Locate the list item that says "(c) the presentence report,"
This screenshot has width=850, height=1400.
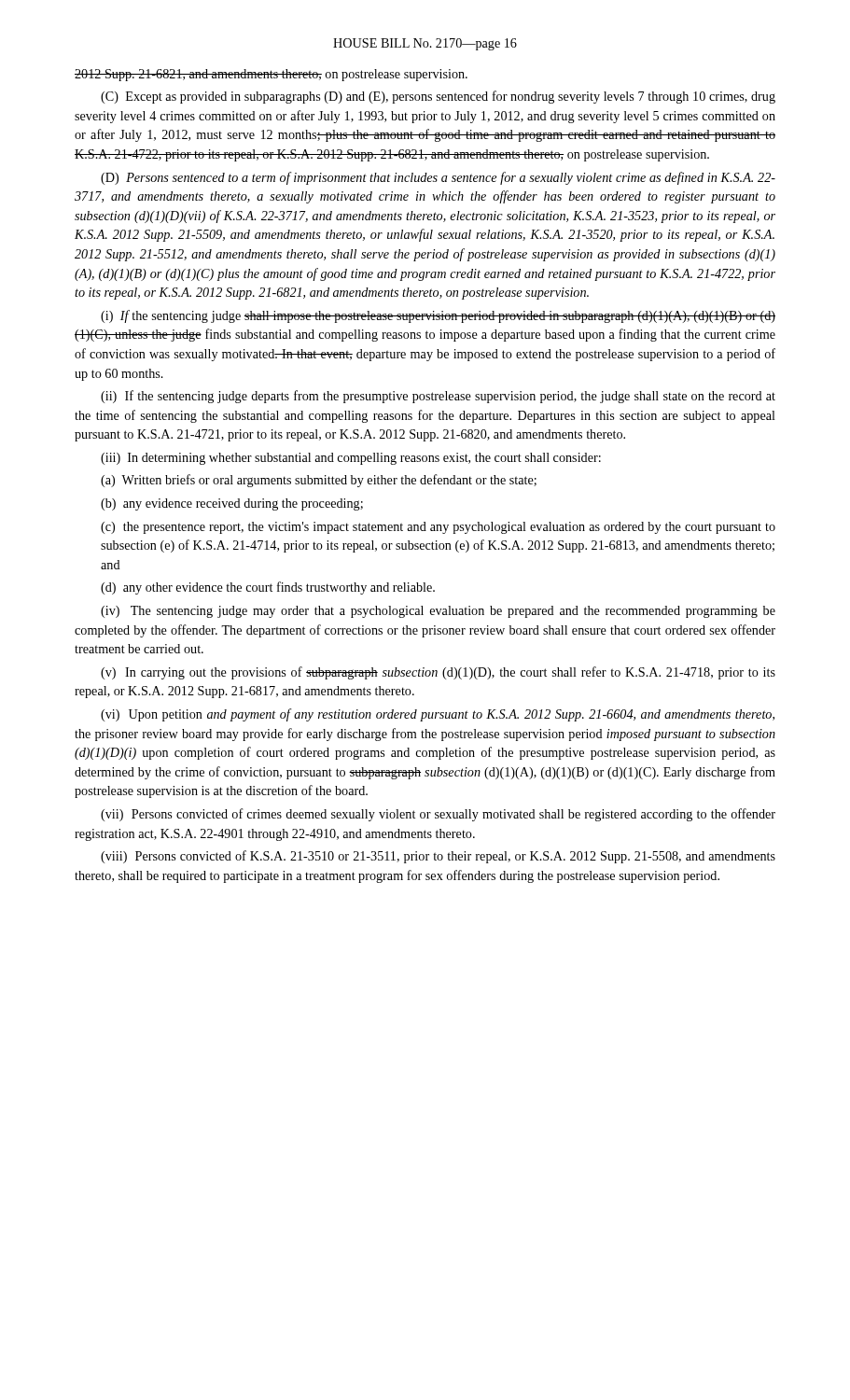(438, 546)
